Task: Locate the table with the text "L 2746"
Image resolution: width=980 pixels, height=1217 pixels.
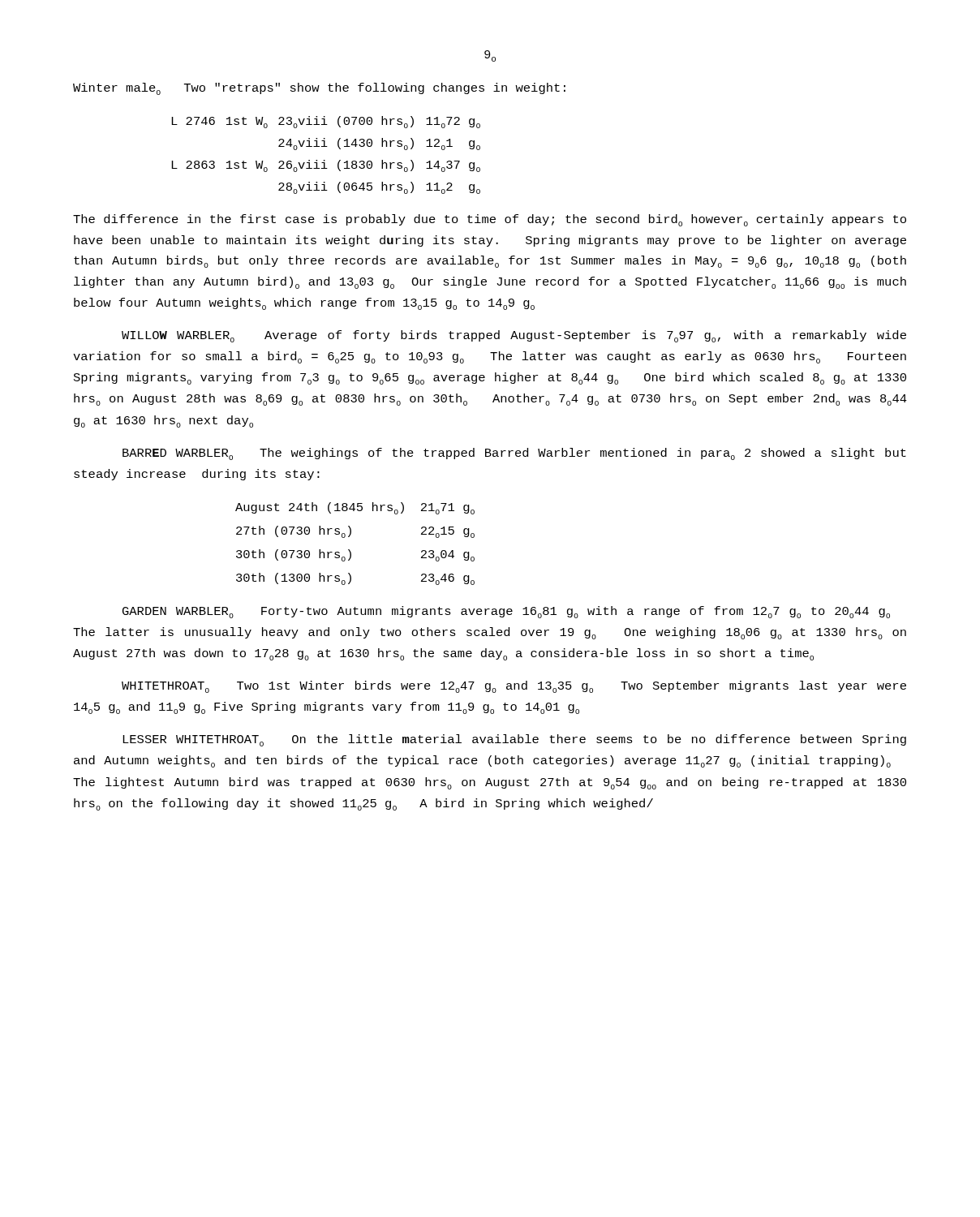Action: click(x=539, y=155)
